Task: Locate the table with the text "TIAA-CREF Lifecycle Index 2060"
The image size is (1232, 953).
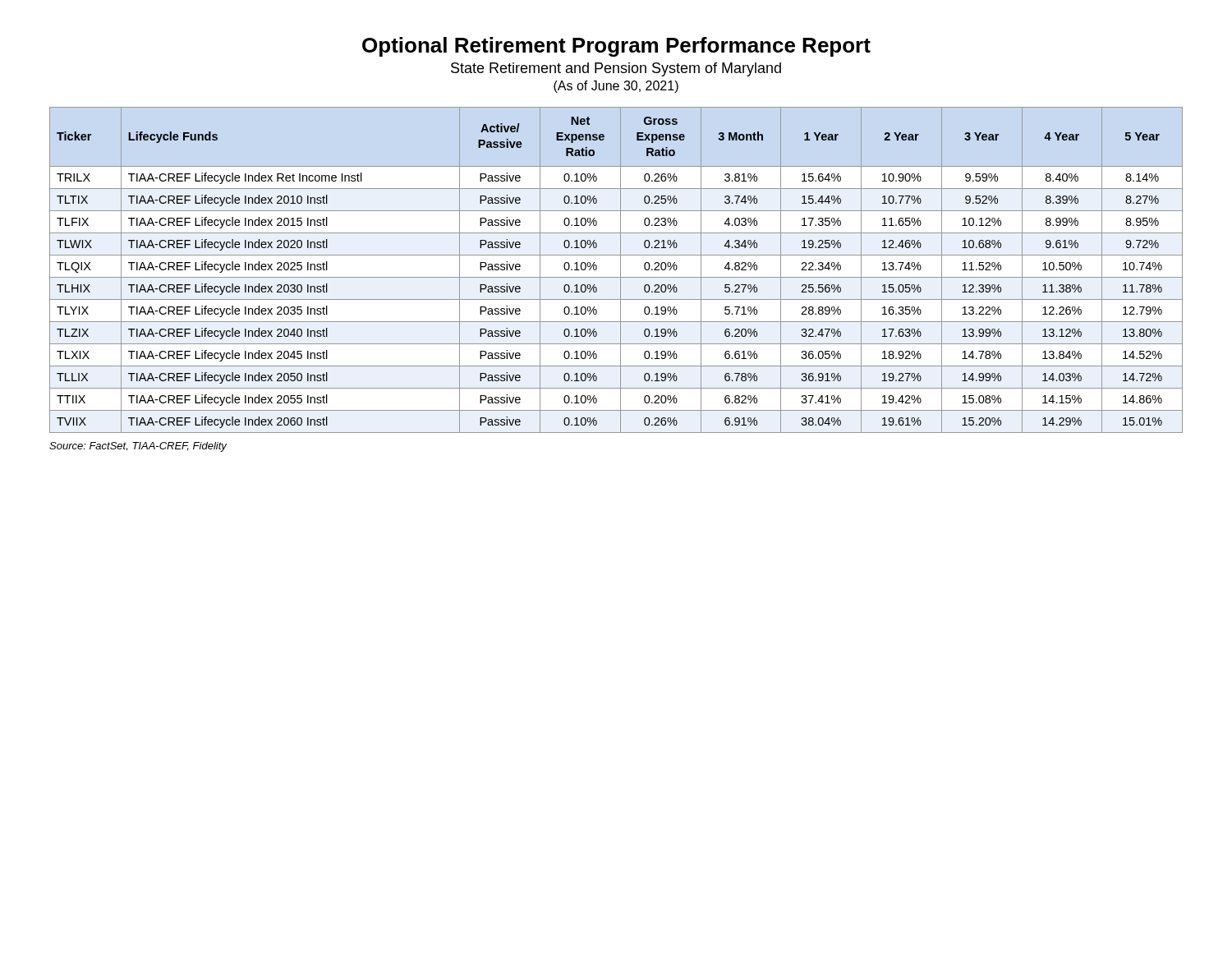Action: (616, 270)
